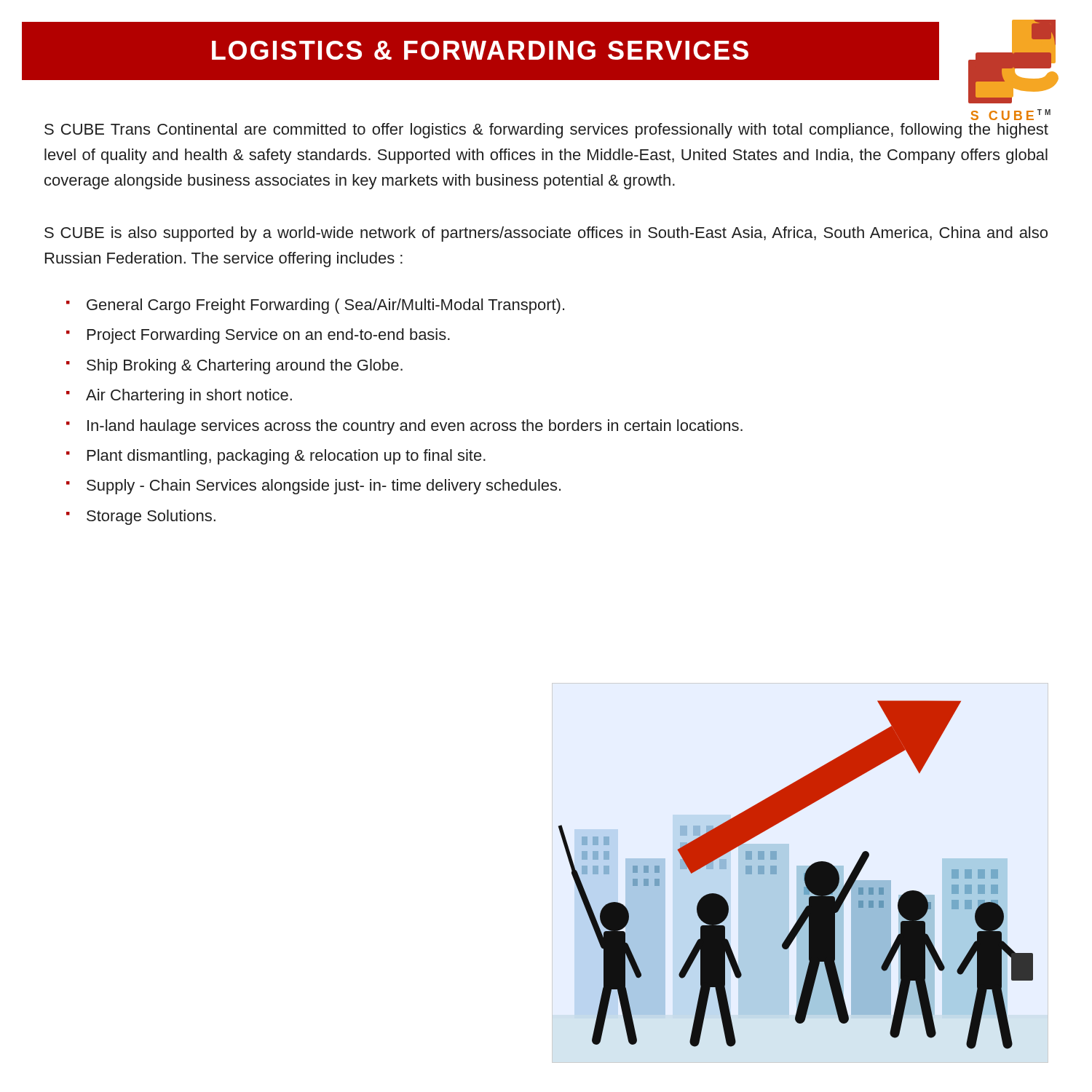Select the list item that says "Project Forwarding Service on"
Viewport: 1092px width, 1092px height.
pos(268,335)
